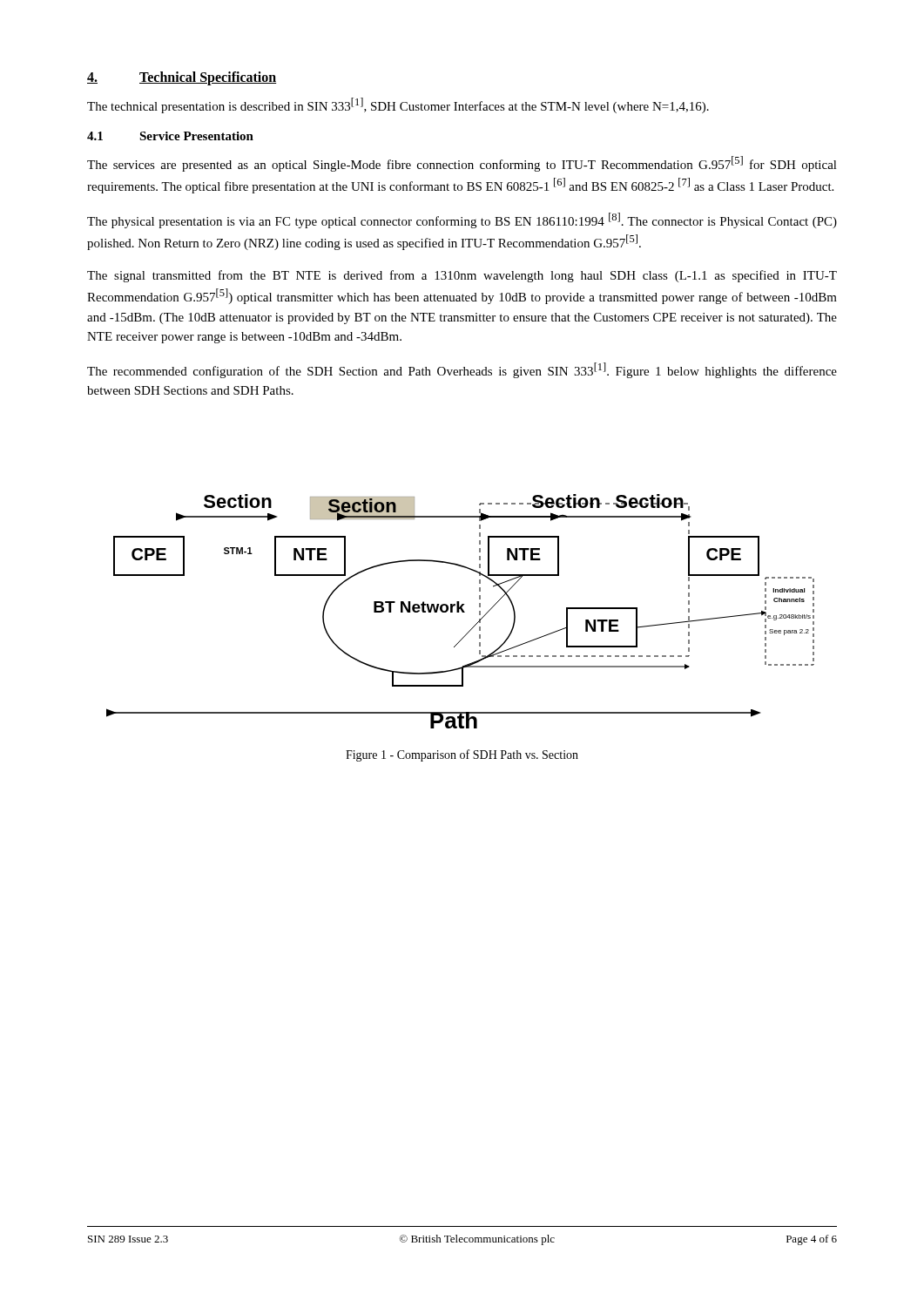Find the block on this page that starts "The technical presentation is described in SIN"

pos(462,105)
